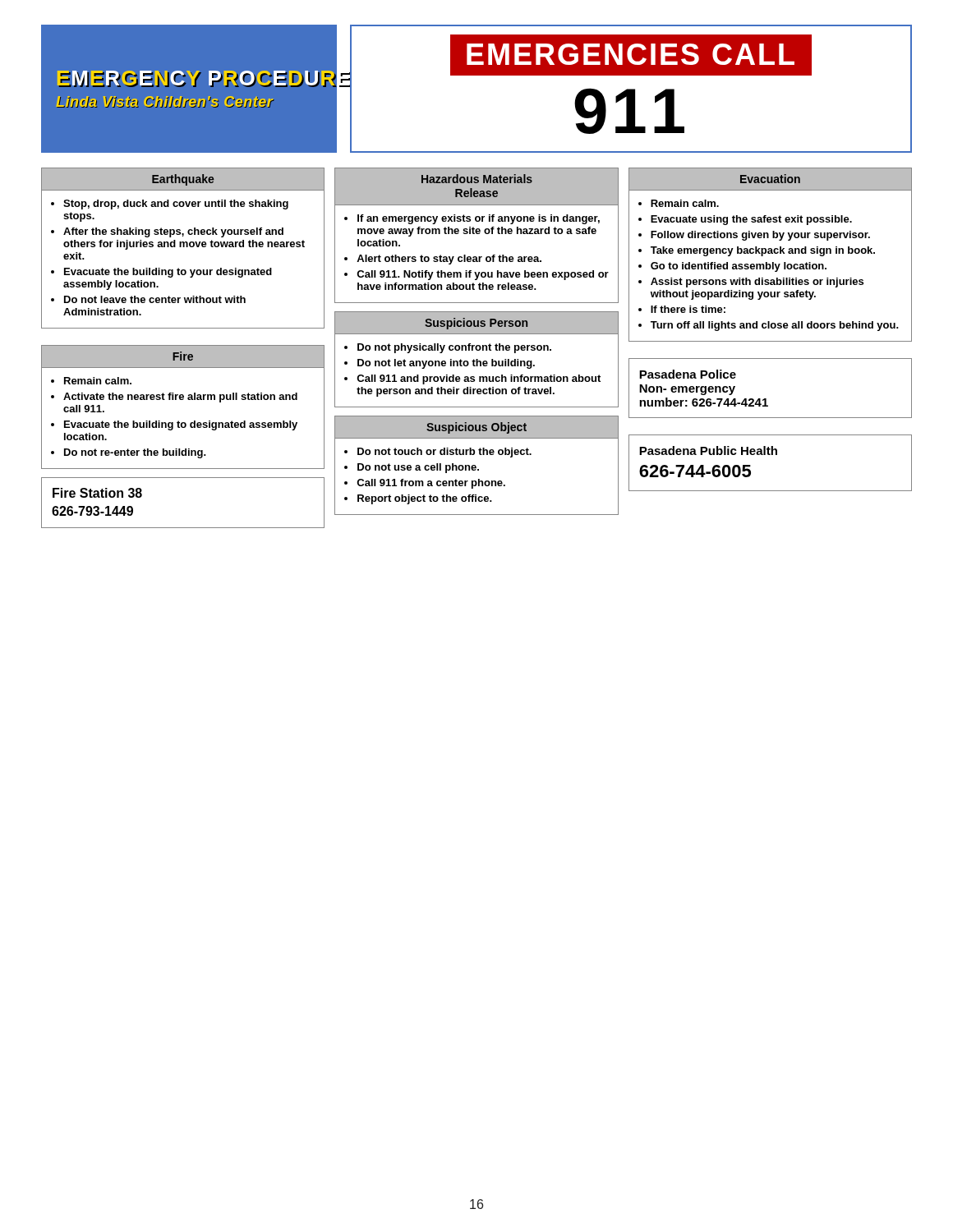Point to the block starting "Fire Remain calm. Activate the"
Screen dimensions: 1232x953
pos(183,407)
